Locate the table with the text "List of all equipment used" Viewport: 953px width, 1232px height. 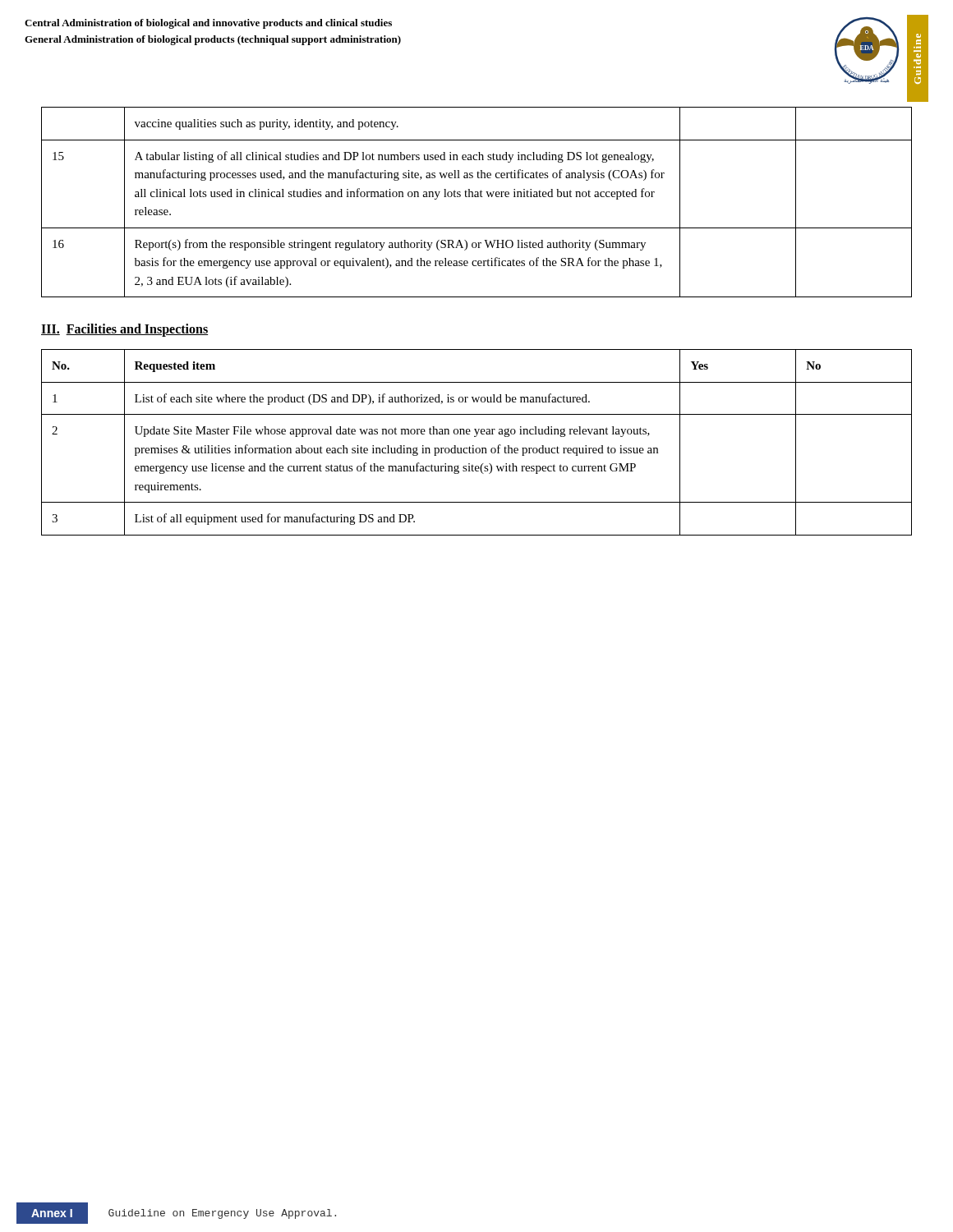coord(476,442)
